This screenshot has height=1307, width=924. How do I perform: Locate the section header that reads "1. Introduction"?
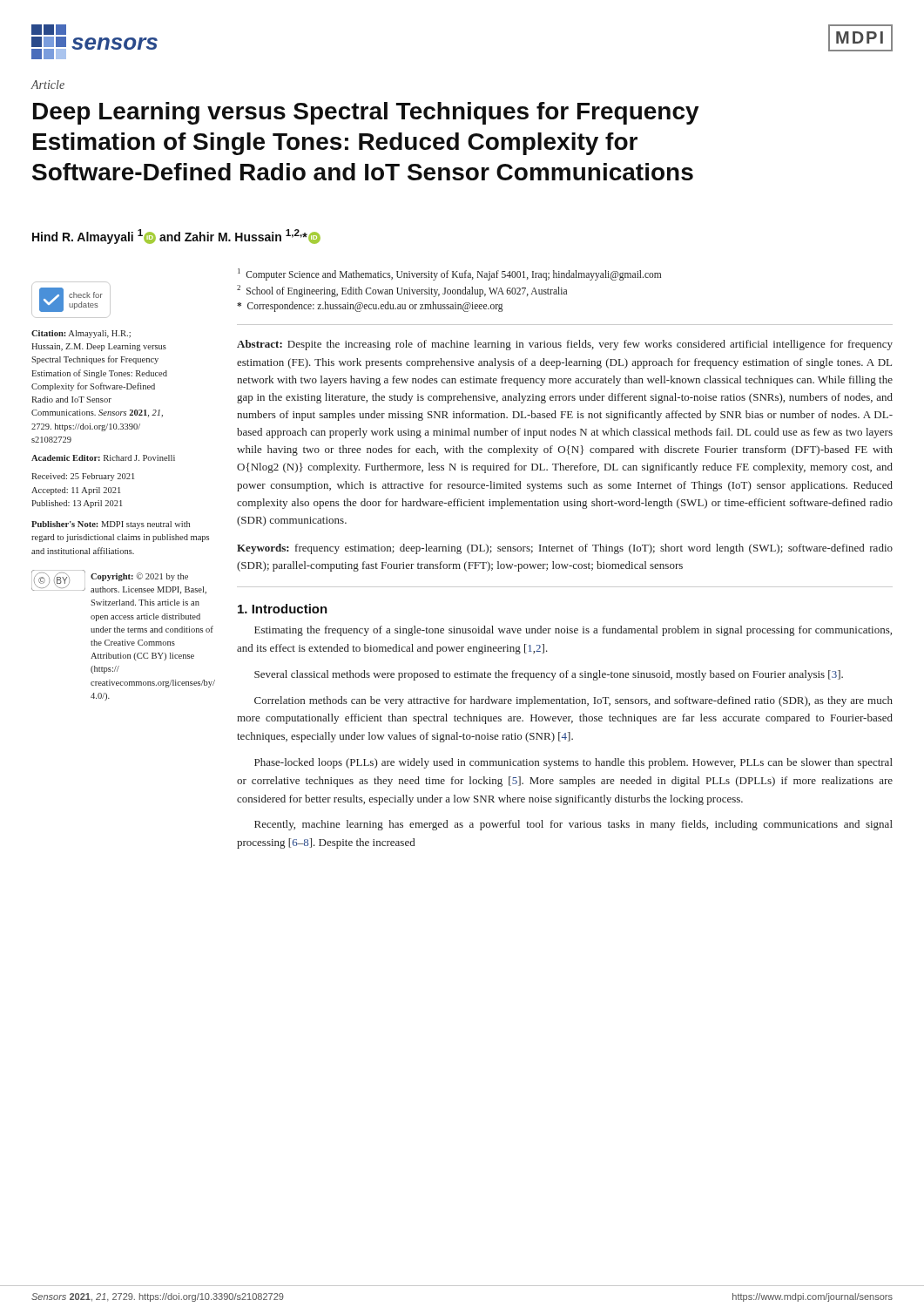(282, 609)
